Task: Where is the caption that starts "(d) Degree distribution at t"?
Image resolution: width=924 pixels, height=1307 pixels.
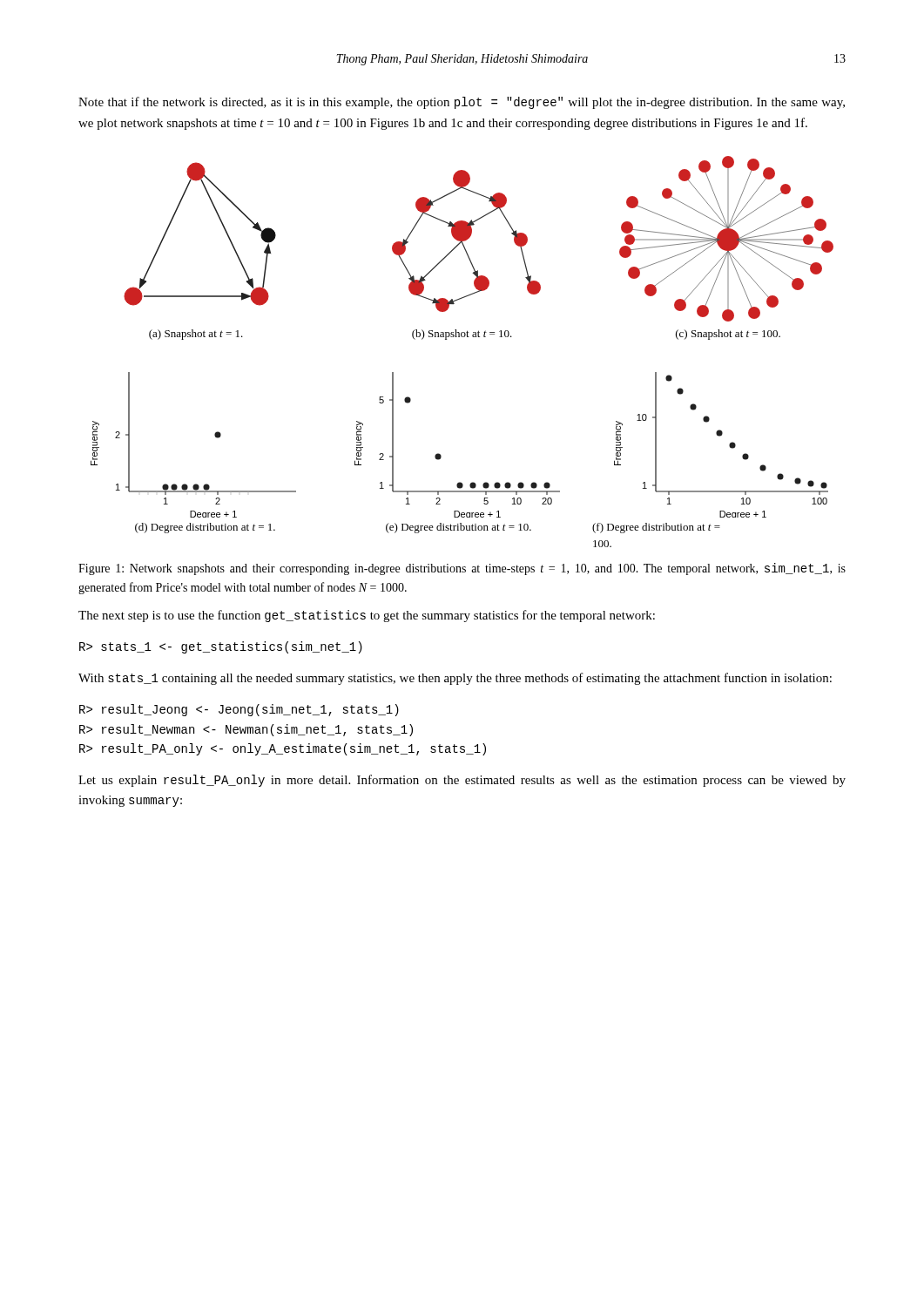Action: click(462, 536)
